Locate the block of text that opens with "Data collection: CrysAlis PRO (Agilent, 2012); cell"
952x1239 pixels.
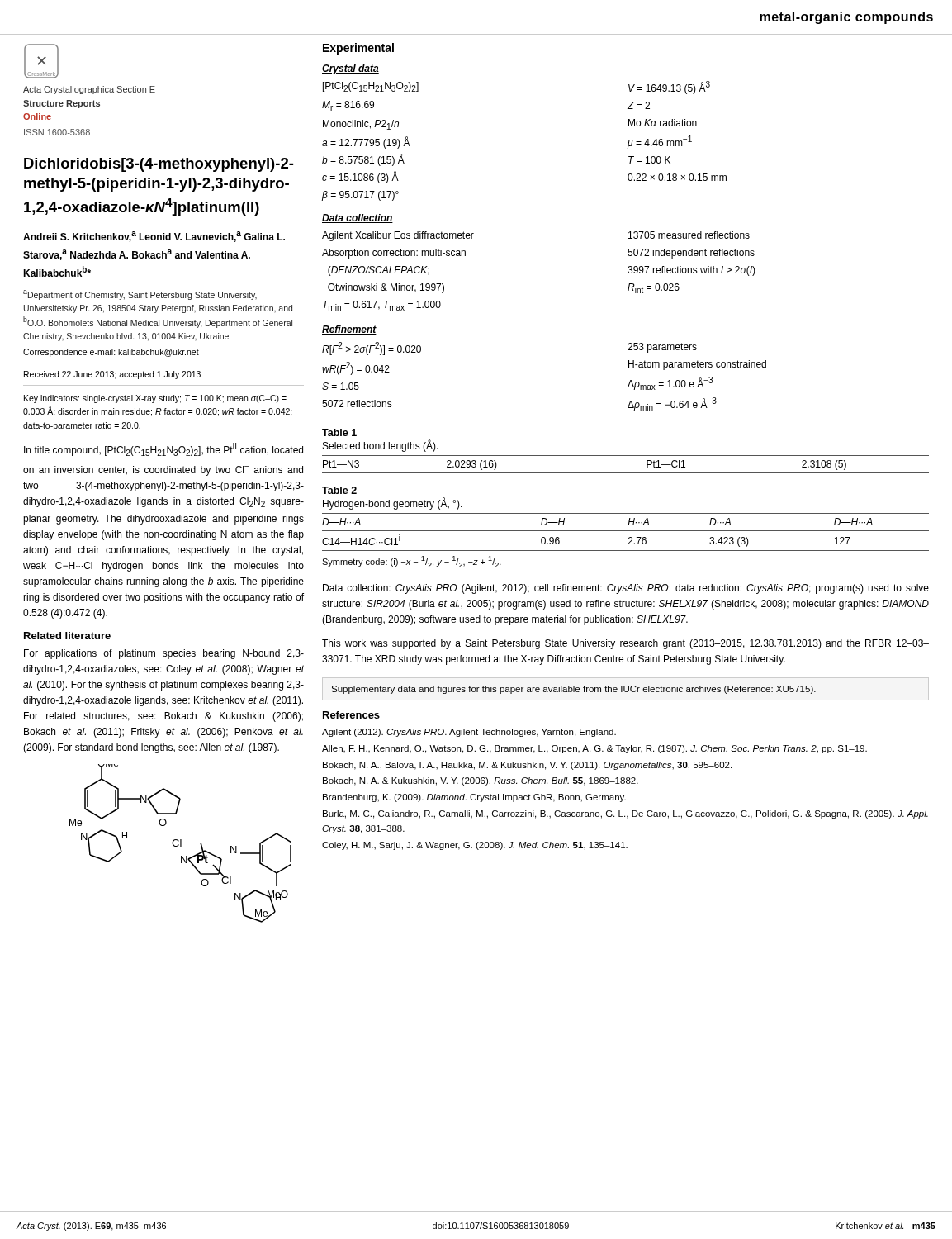(x=625, y=604)
